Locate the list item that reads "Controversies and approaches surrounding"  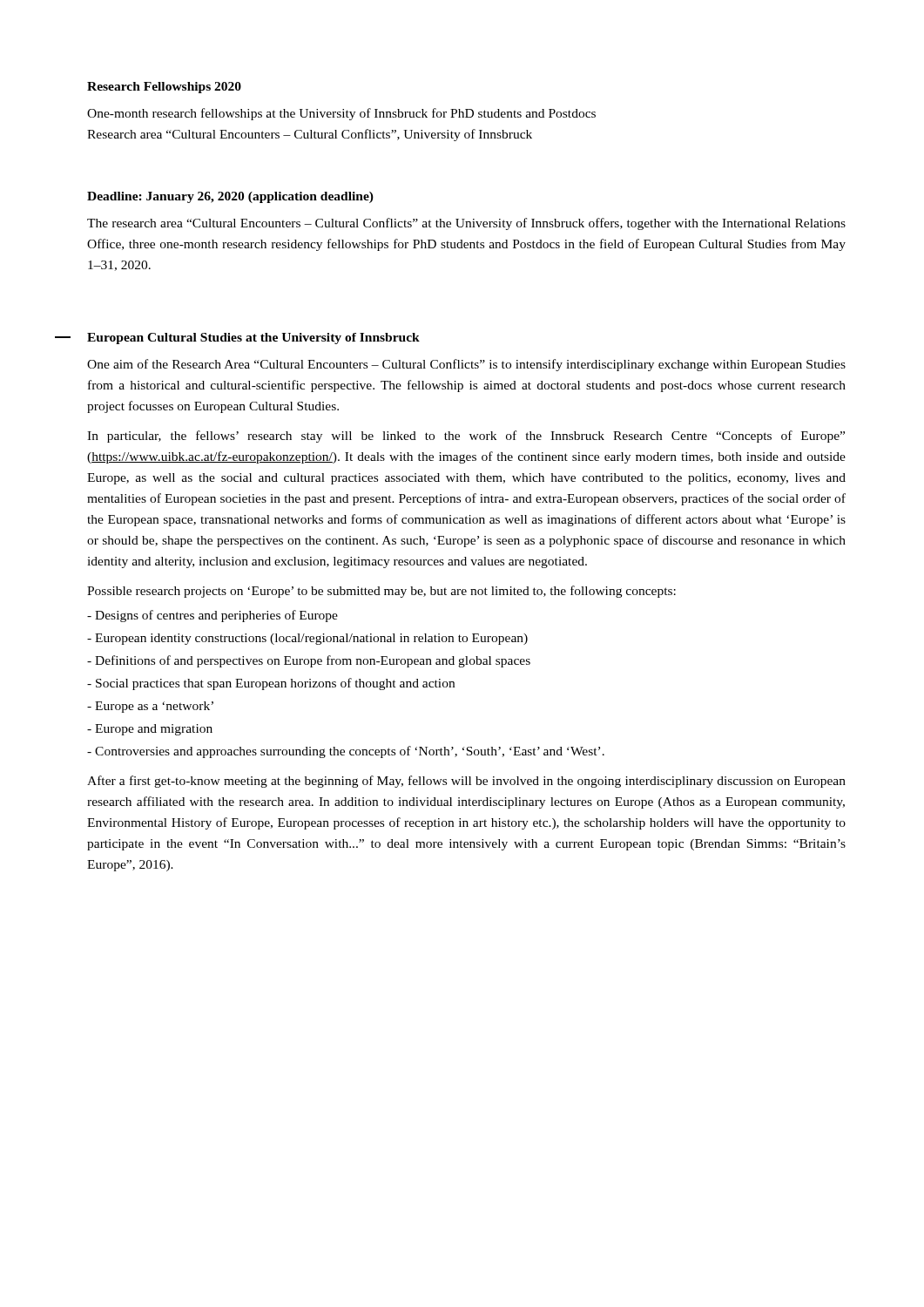click(x=346, y=751)
